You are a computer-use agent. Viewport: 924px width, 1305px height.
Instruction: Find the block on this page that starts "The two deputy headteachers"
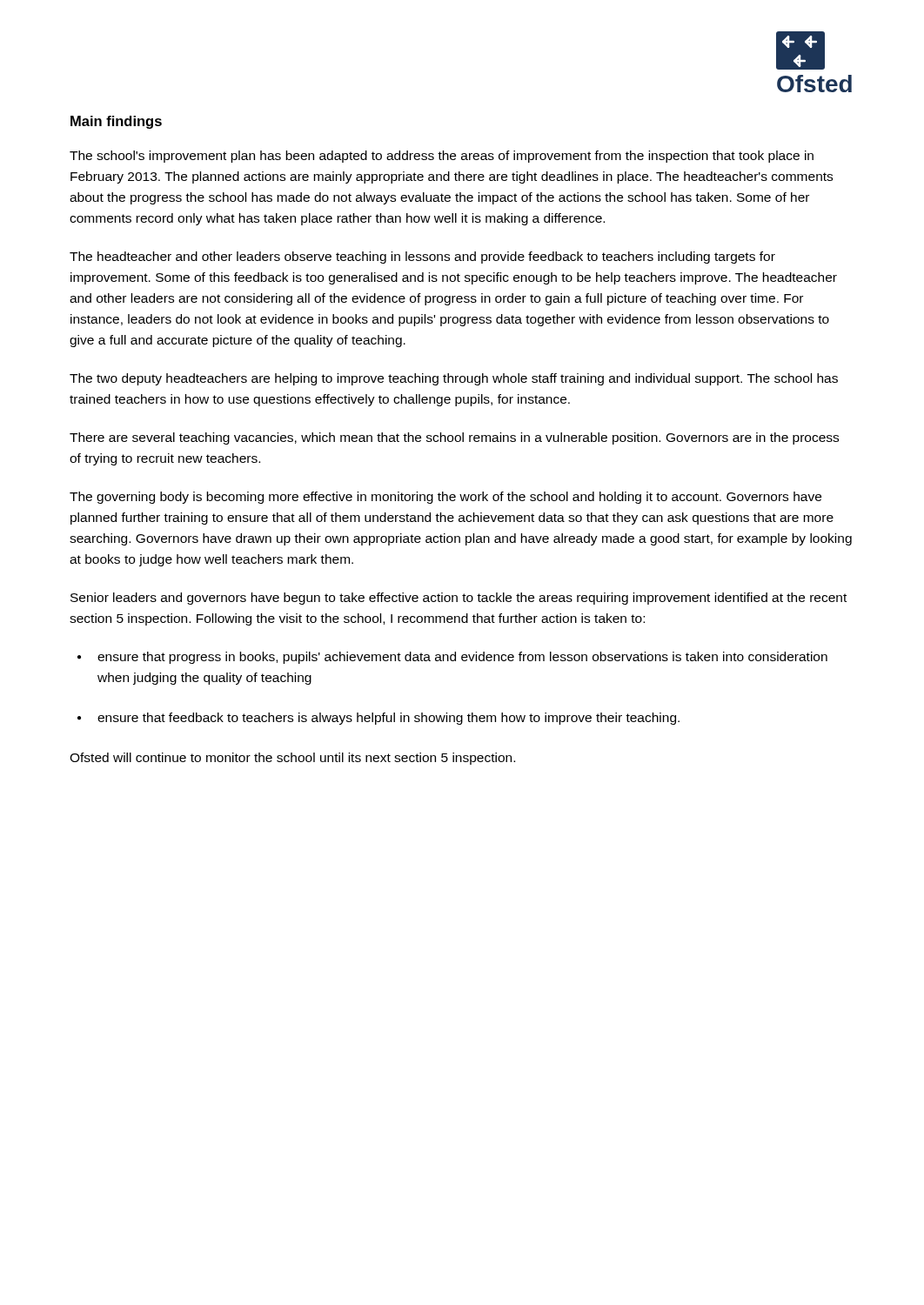[x=454, y=389]
